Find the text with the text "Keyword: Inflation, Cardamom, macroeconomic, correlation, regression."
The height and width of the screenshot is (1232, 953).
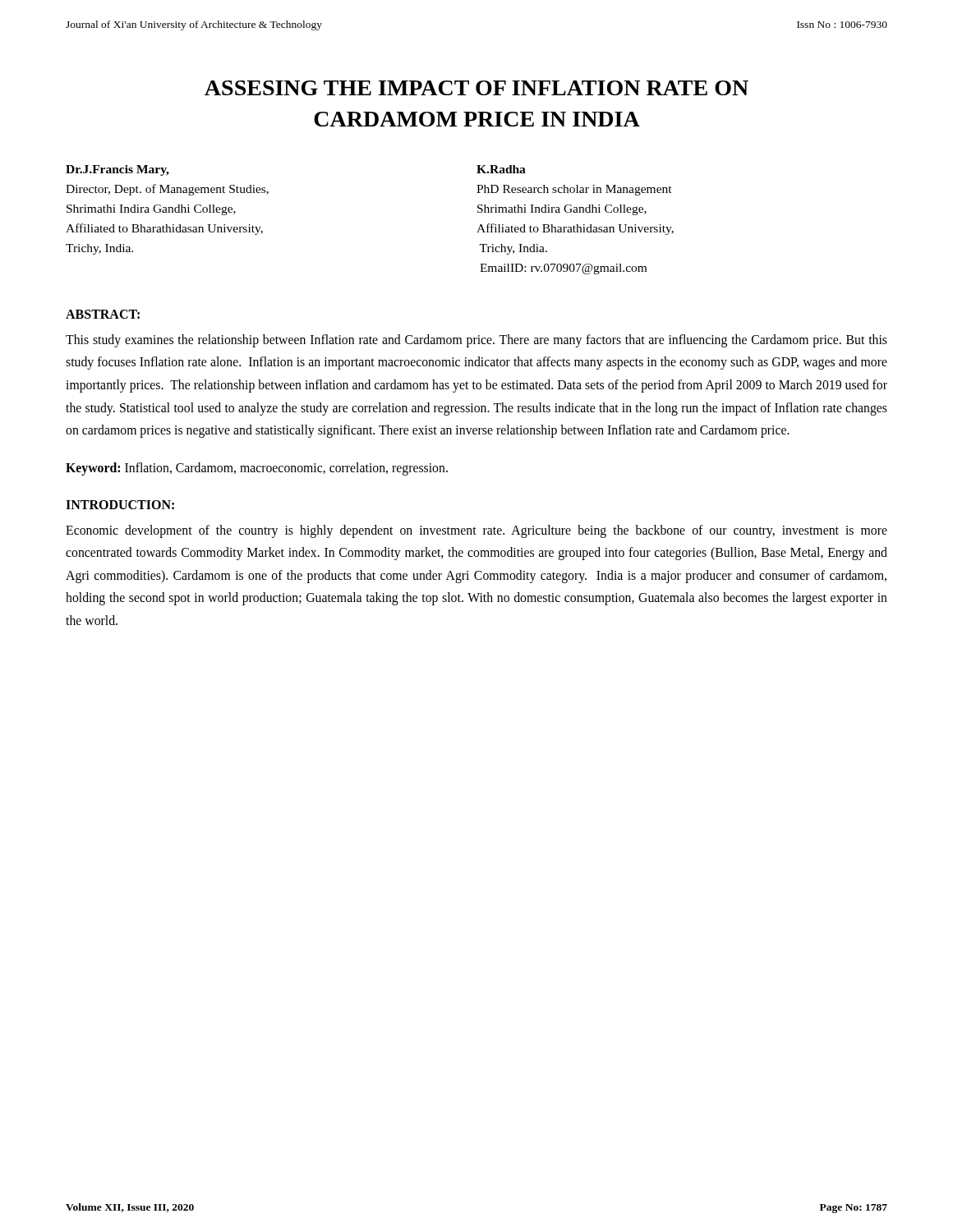pos(257,468)
